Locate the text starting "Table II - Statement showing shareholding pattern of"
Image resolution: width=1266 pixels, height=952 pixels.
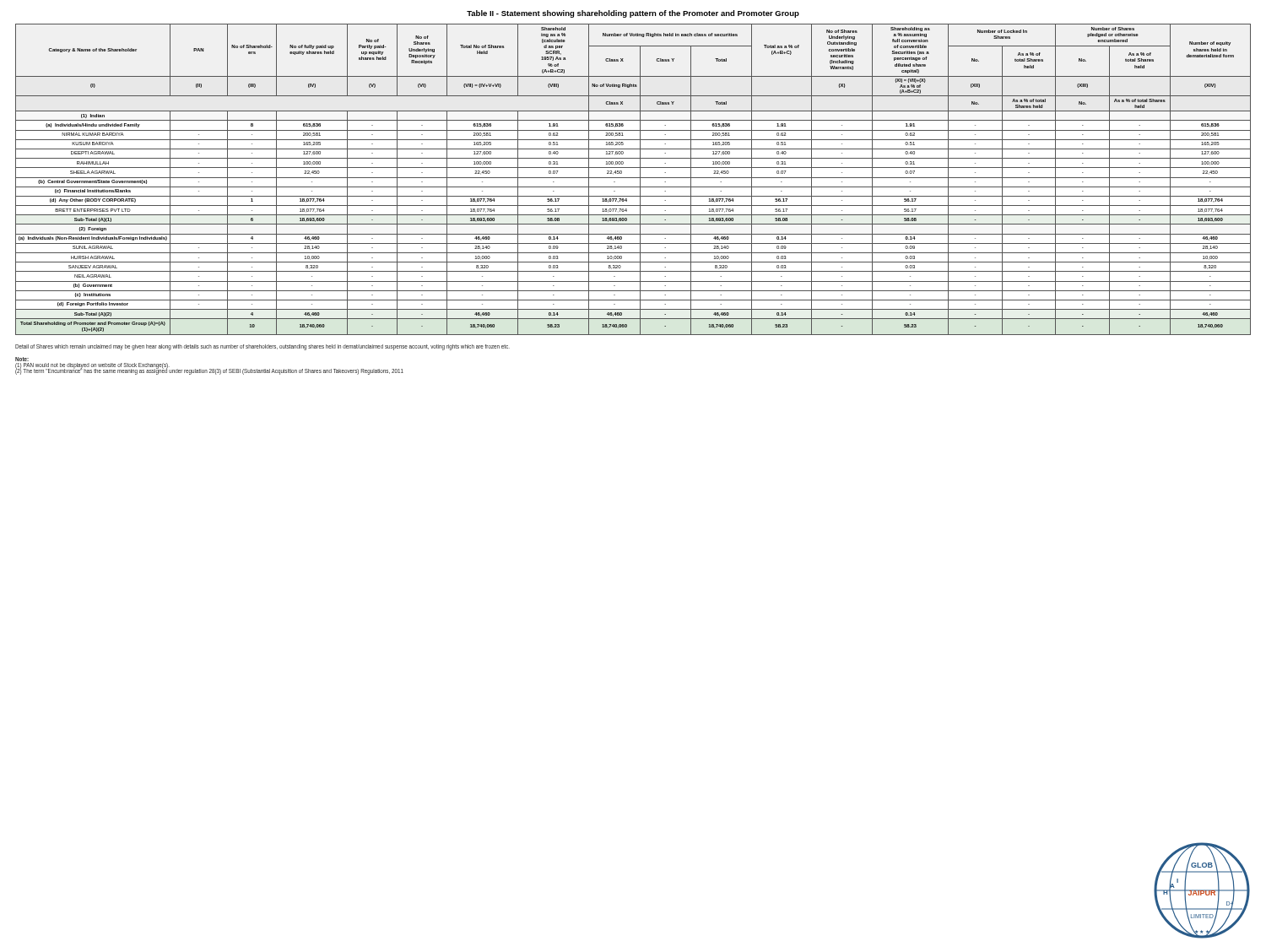633,13
